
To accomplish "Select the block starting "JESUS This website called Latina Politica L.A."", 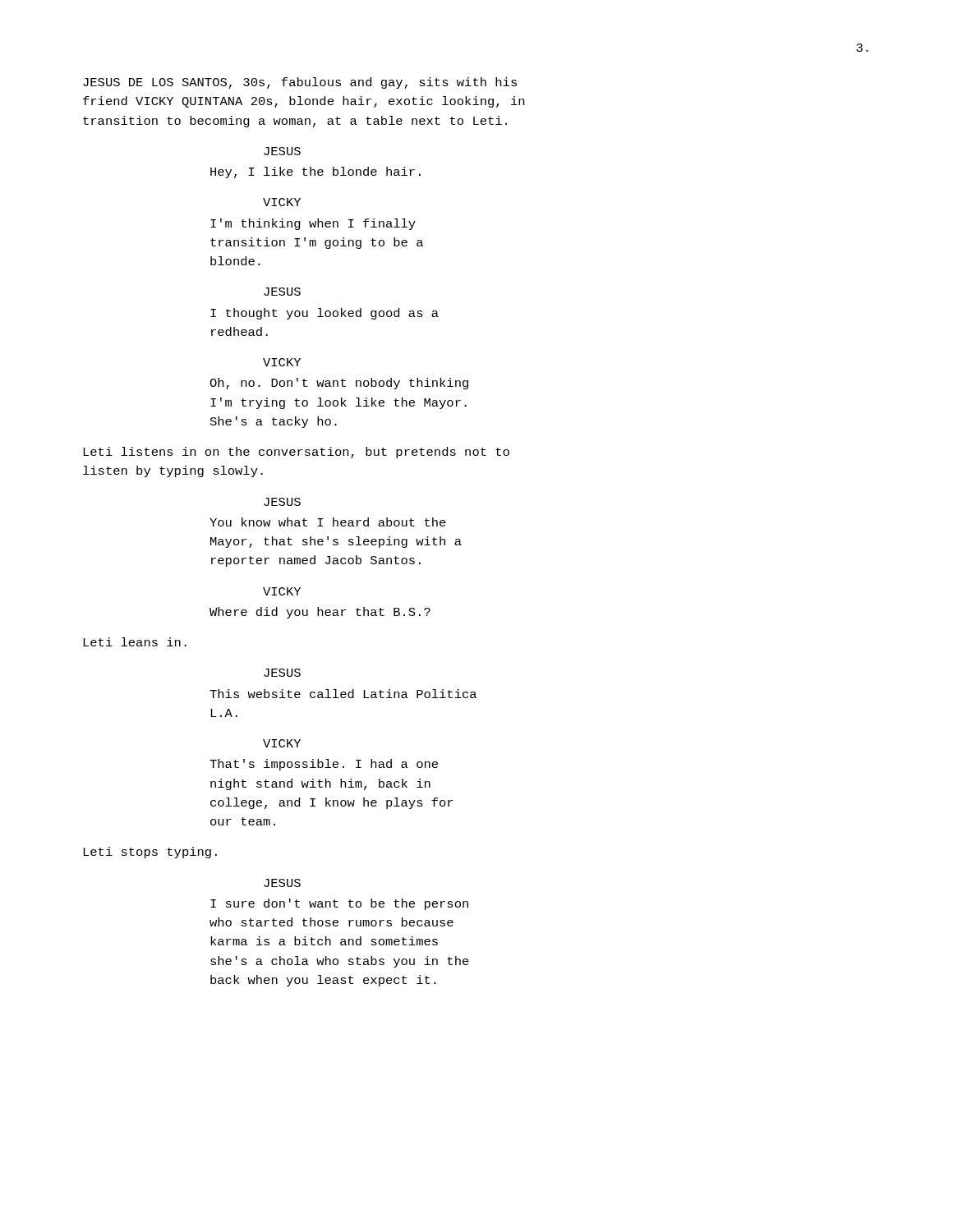I will pyautogui.click(x=282, y=673).
